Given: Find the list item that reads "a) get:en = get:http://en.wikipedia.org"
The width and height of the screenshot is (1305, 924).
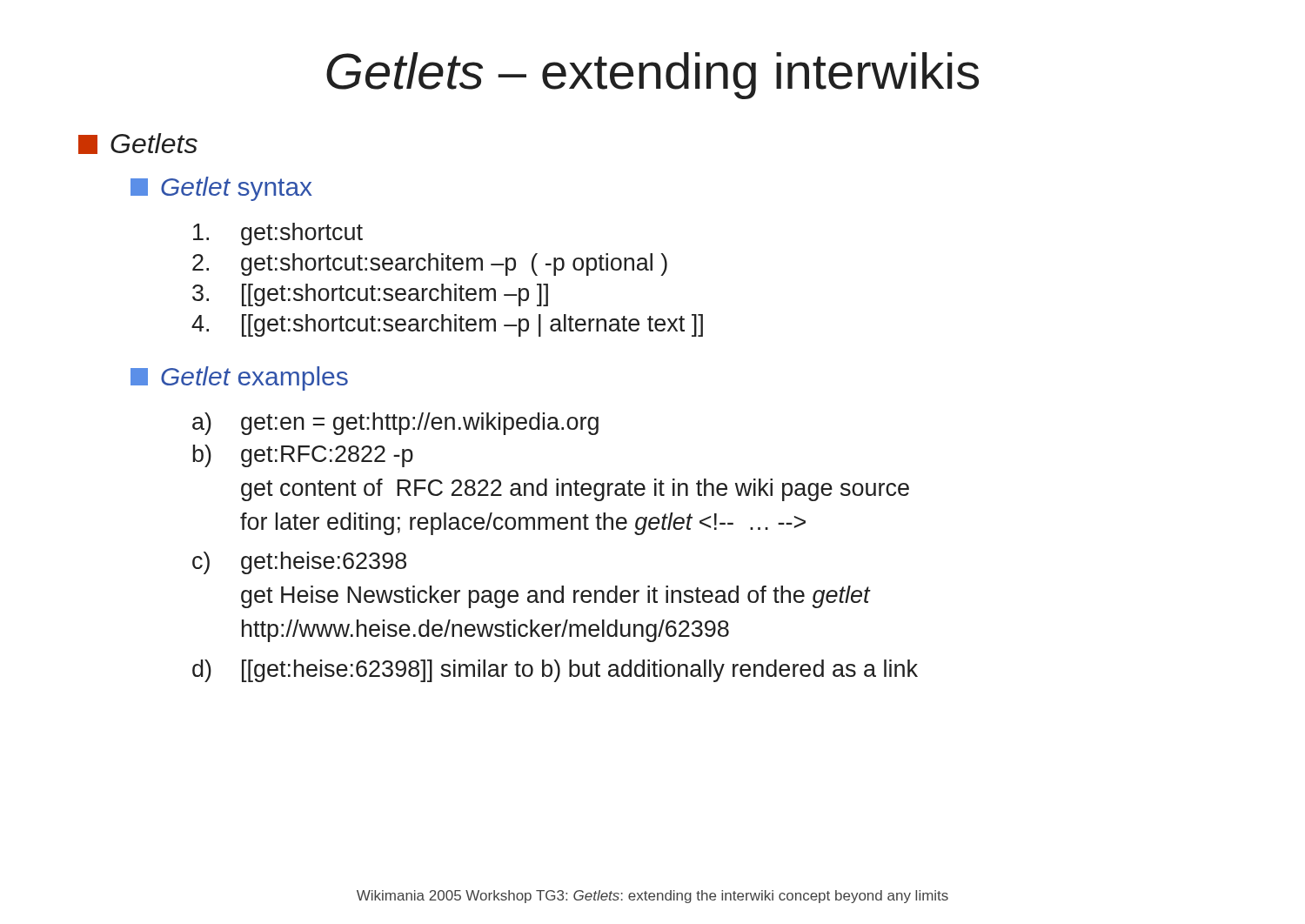Looking at the screenshot, I should tap(395, 424).
